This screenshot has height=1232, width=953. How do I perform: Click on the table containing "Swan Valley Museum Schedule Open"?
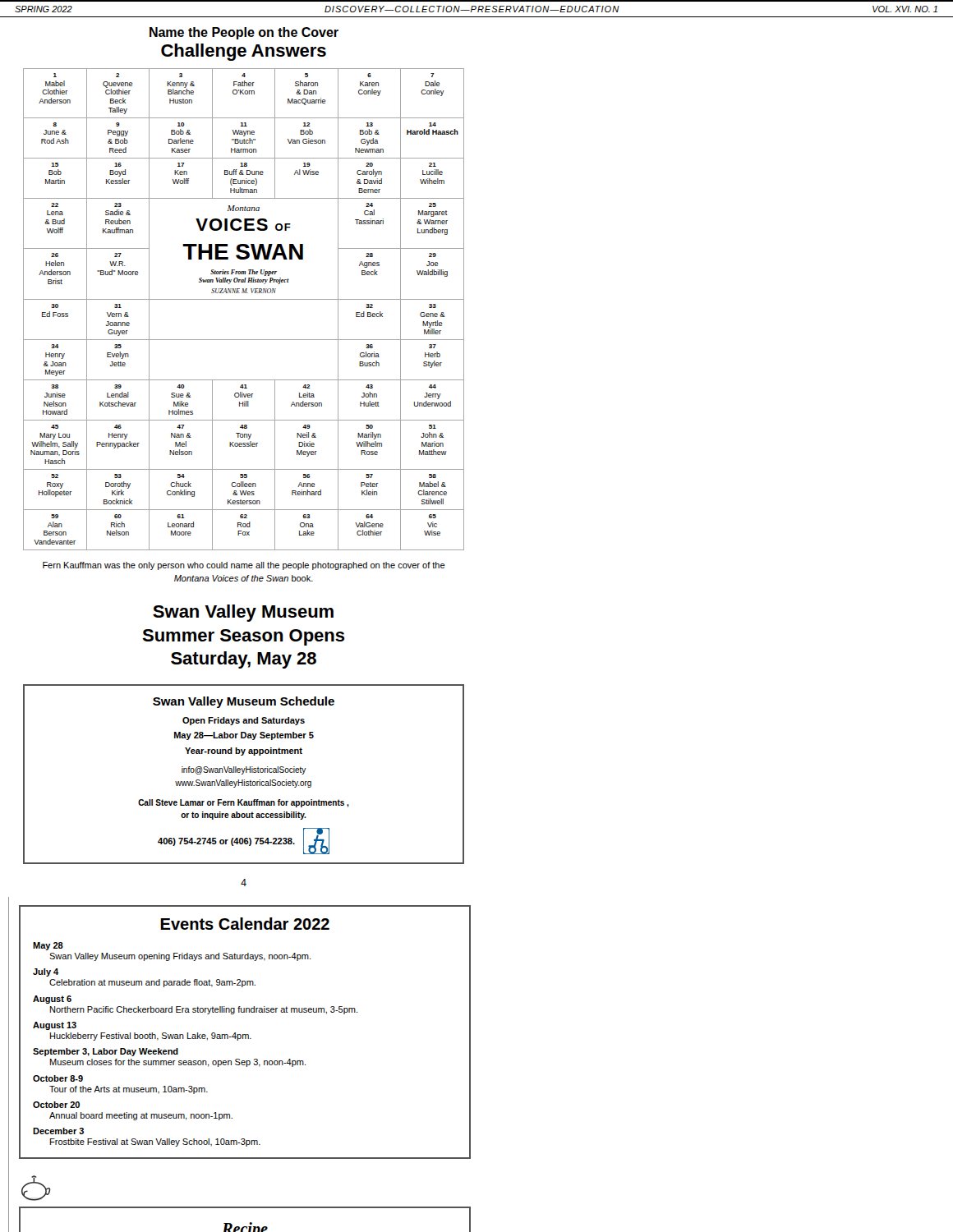pos(244,774)
